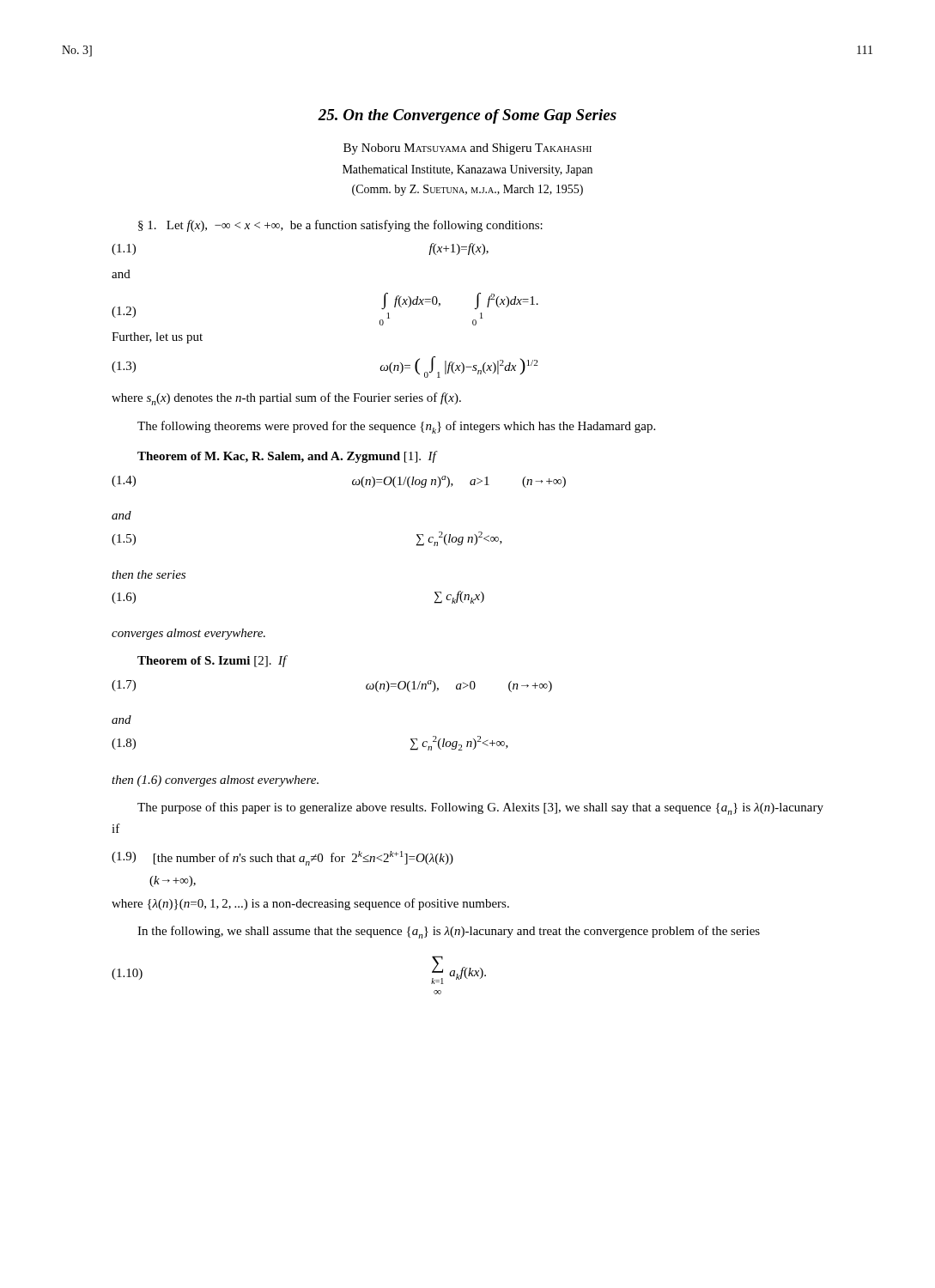This screenshot has height=1288, width=935.
Task: Point to the formula beginning "(1.2) ∫ 1 0 f(x)dx=0, ∫"
Action: coord(433,303)
